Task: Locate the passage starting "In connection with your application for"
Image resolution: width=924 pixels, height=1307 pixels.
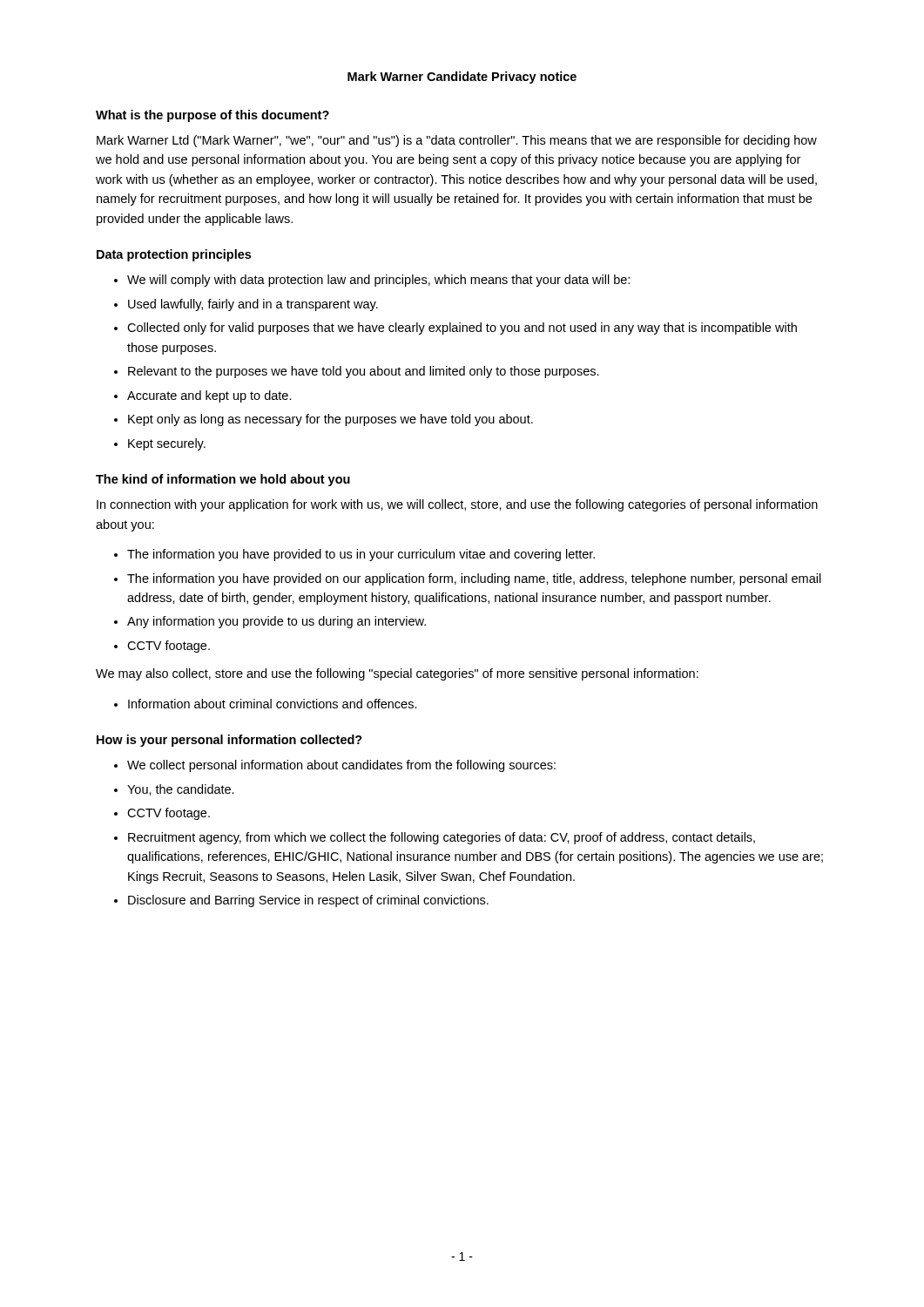Action: pyautogui.click(x=457, y=514)
